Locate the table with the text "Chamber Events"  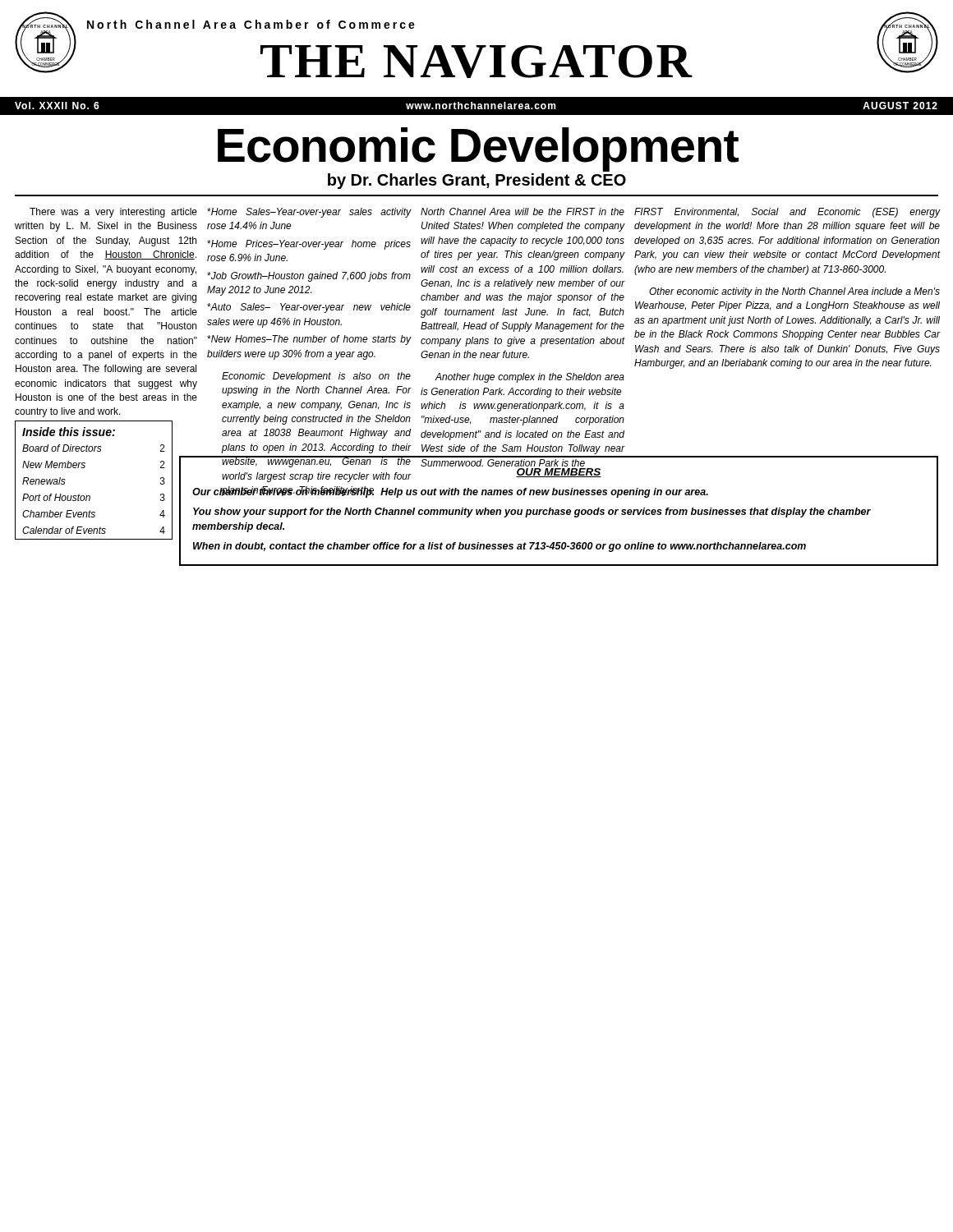94,480
